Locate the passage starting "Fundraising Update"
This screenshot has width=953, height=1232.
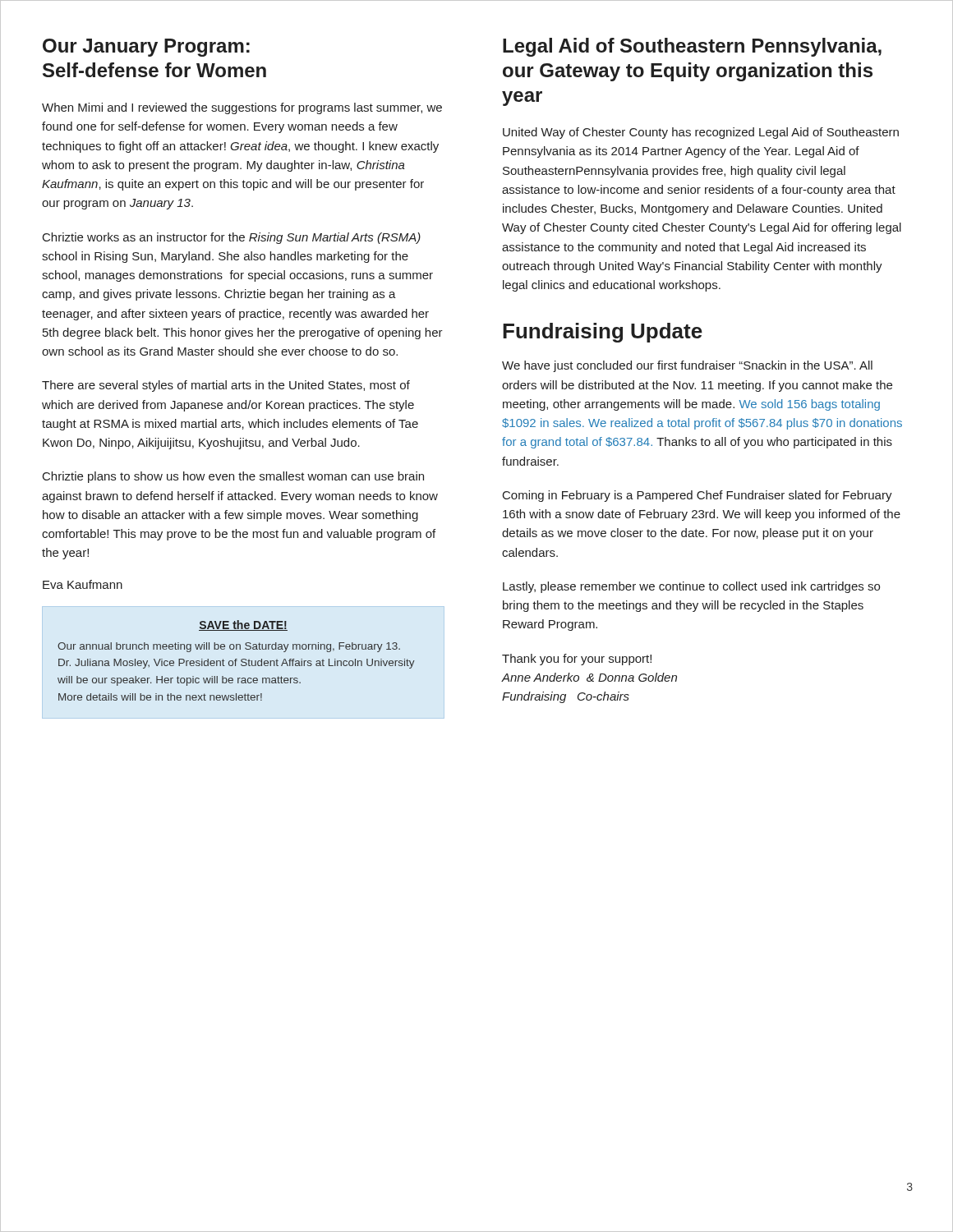[x=703, y=332]
